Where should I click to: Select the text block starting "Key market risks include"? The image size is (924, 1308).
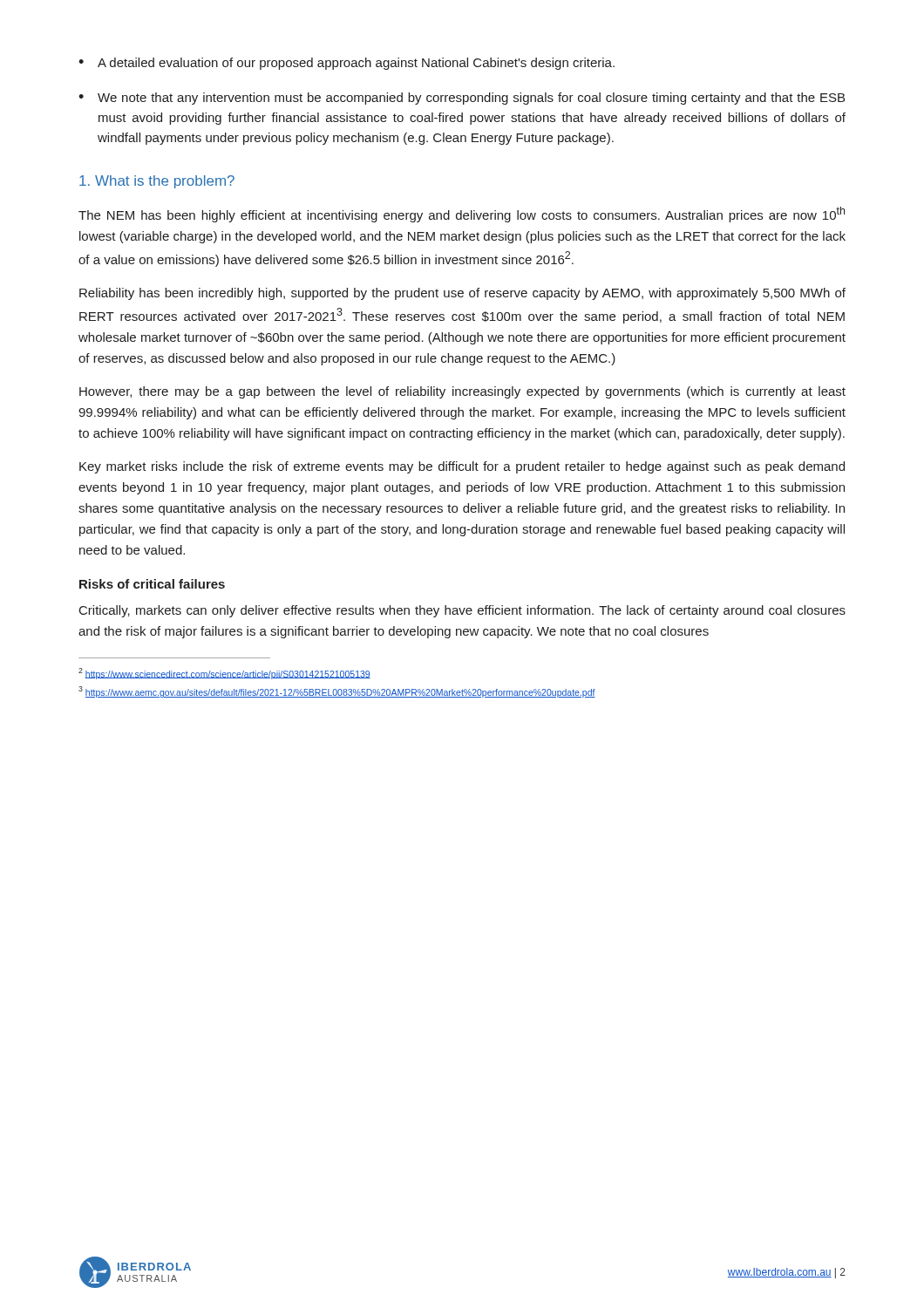tap(462, 508)
